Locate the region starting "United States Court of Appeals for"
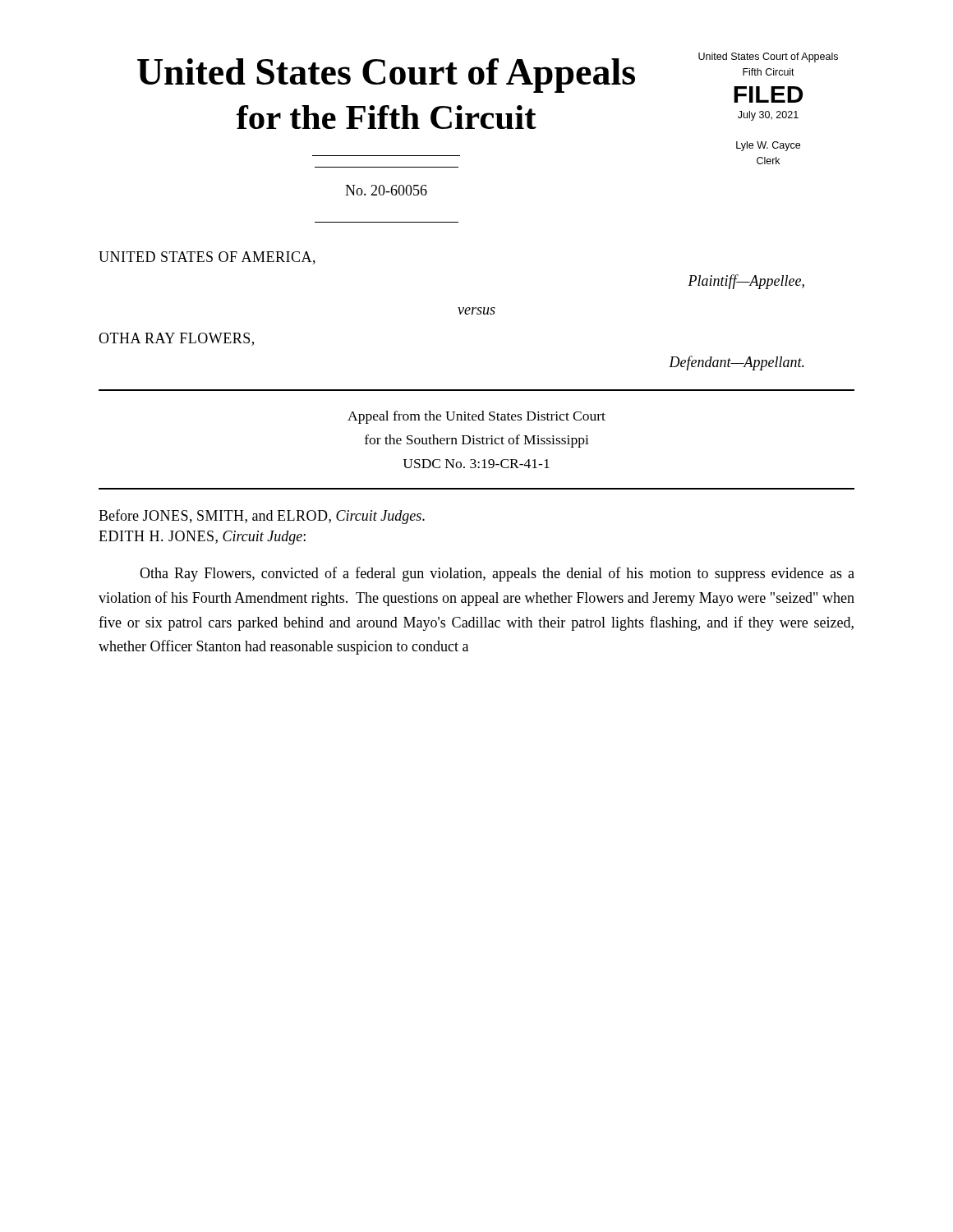This screenshot has height=1232, width=953. pos(386,94)
